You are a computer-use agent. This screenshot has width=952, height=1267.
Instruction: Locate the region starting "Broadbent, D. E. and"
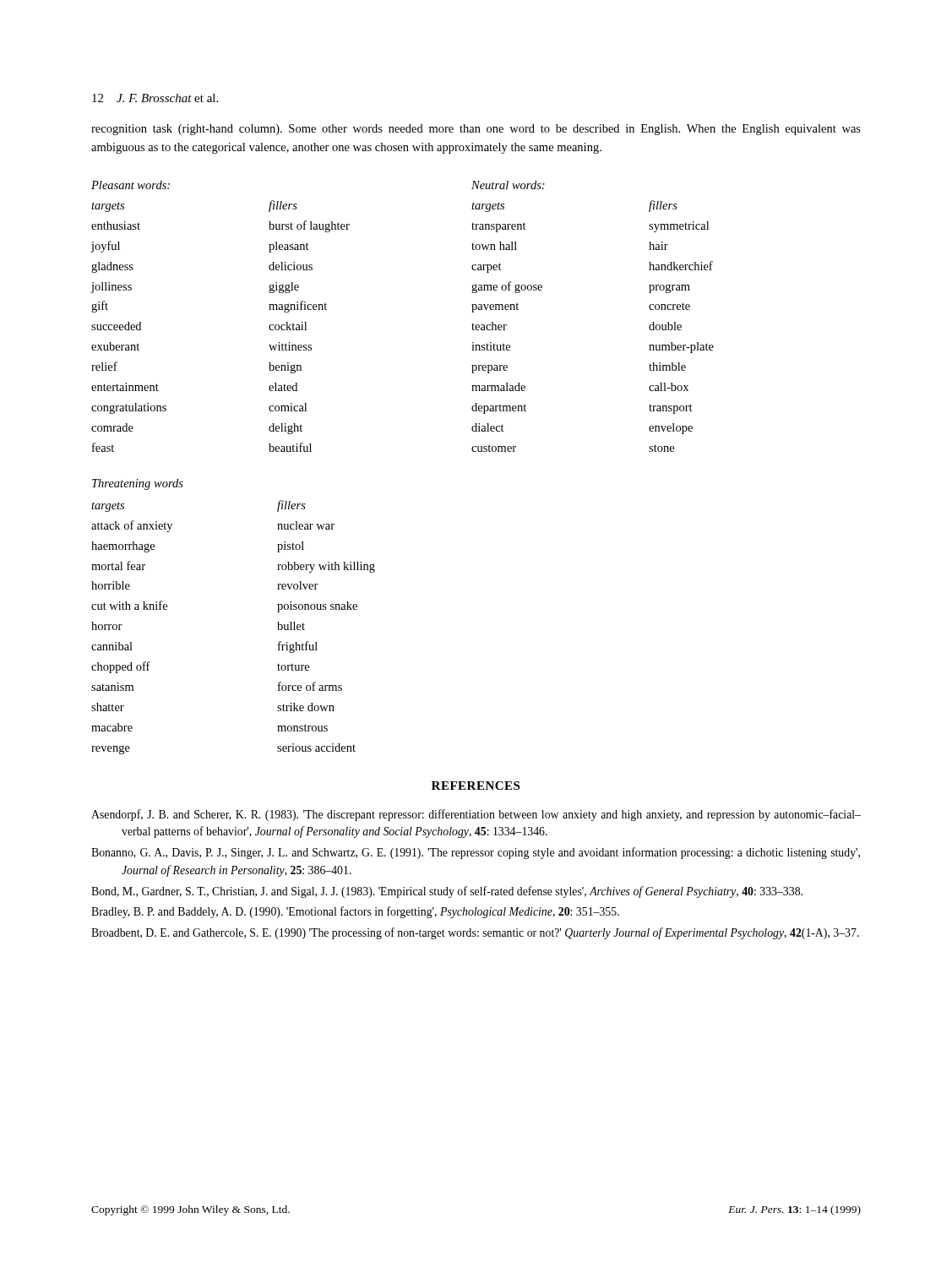point(475,933)
